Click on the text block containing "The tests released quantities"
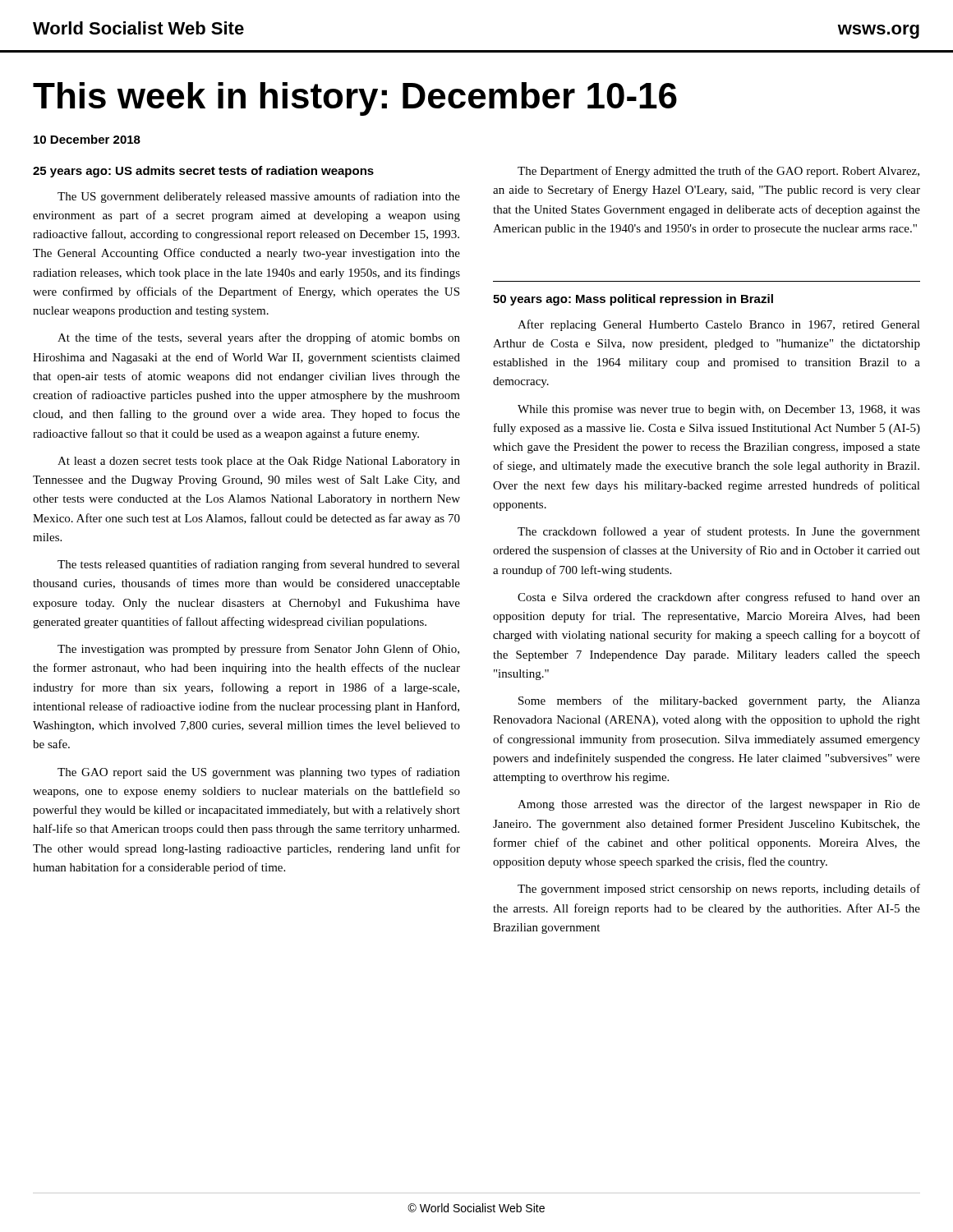This screenshot has height=1232, width=953. 246,593
